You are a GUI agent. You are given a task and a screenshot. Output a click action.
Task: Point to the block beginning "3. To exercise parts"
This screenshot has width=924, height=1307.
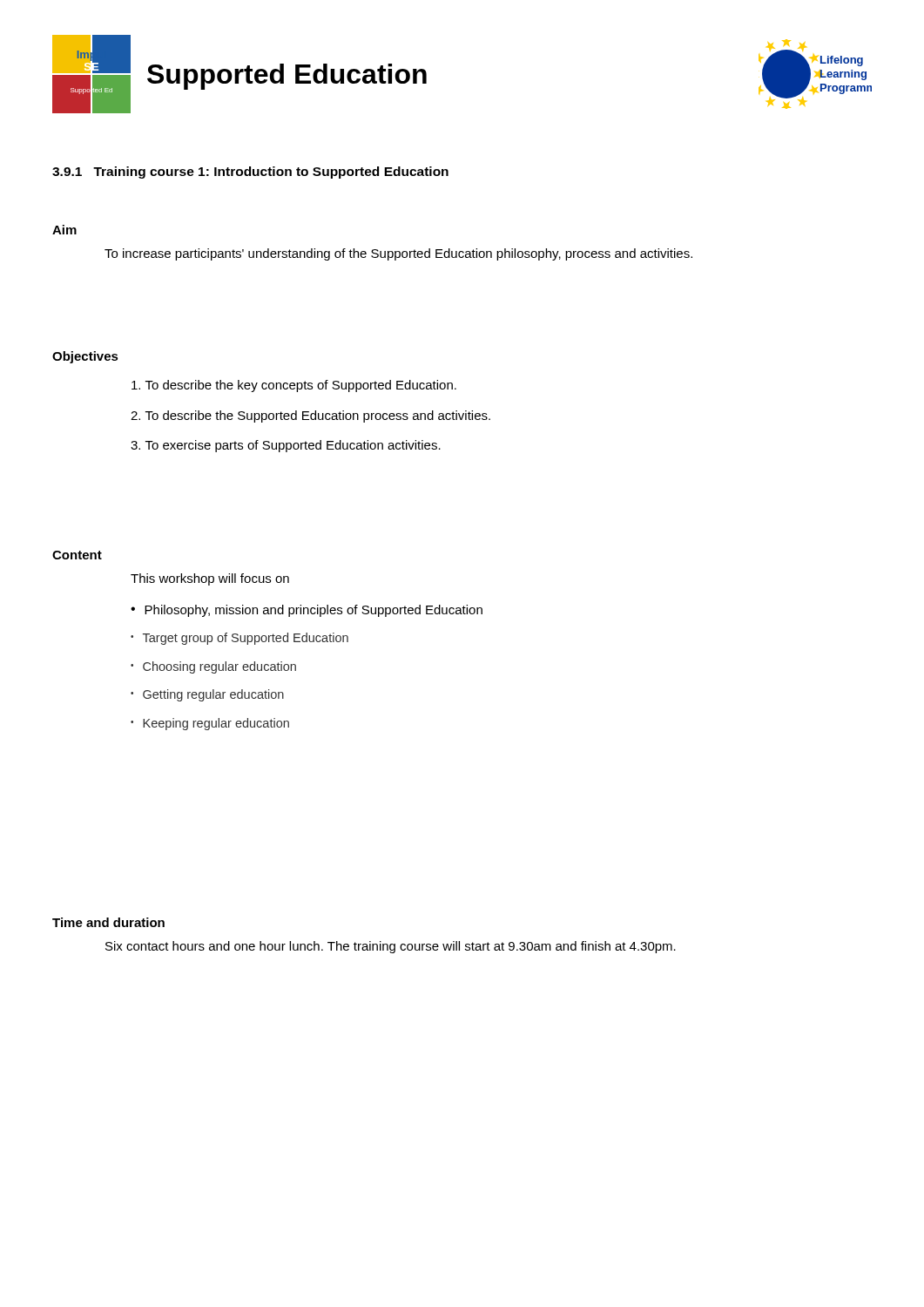pyautogui.click(x=286, y=445)
